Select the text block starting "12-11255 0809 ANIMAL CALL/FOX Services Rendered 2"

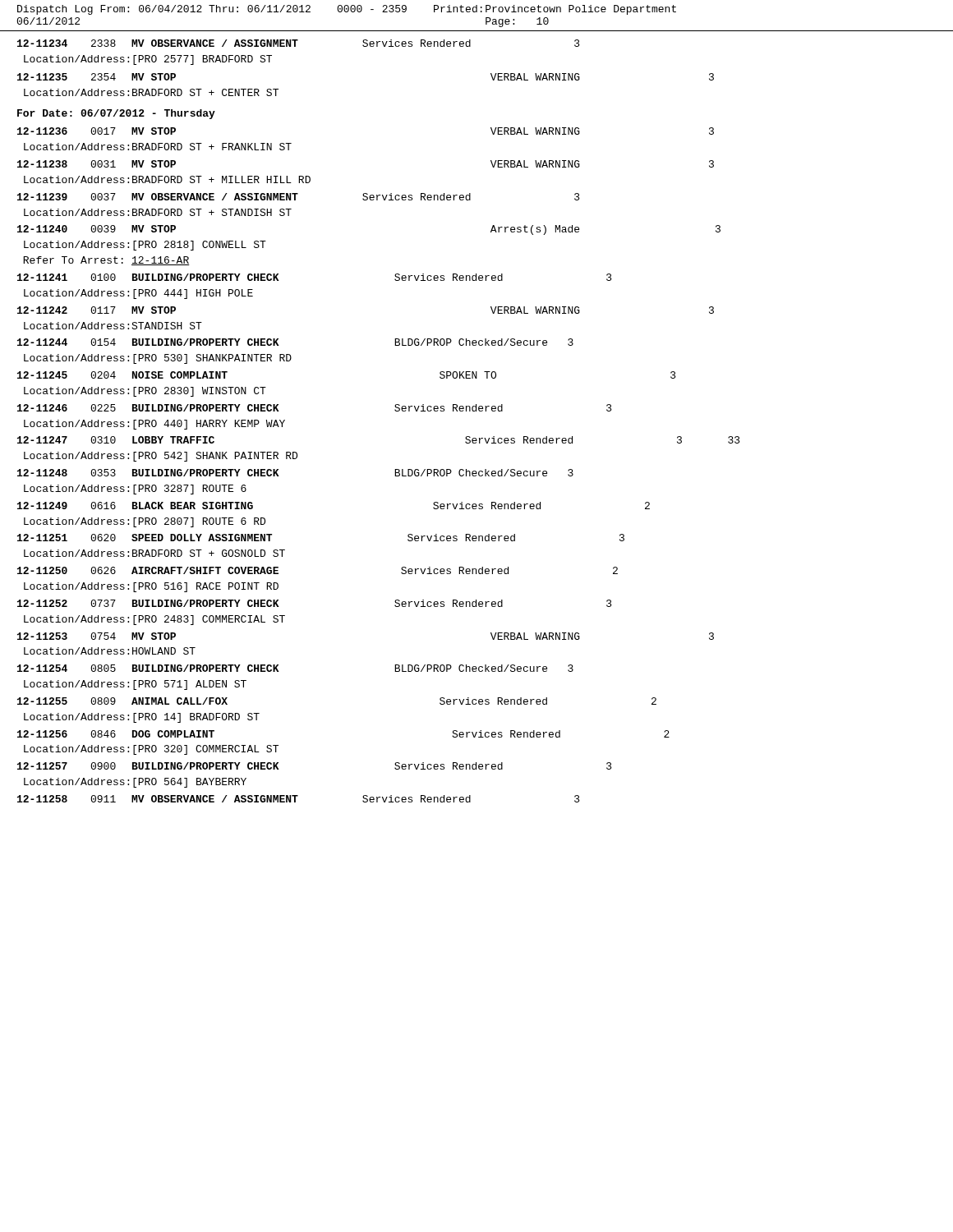pos(476,702)
